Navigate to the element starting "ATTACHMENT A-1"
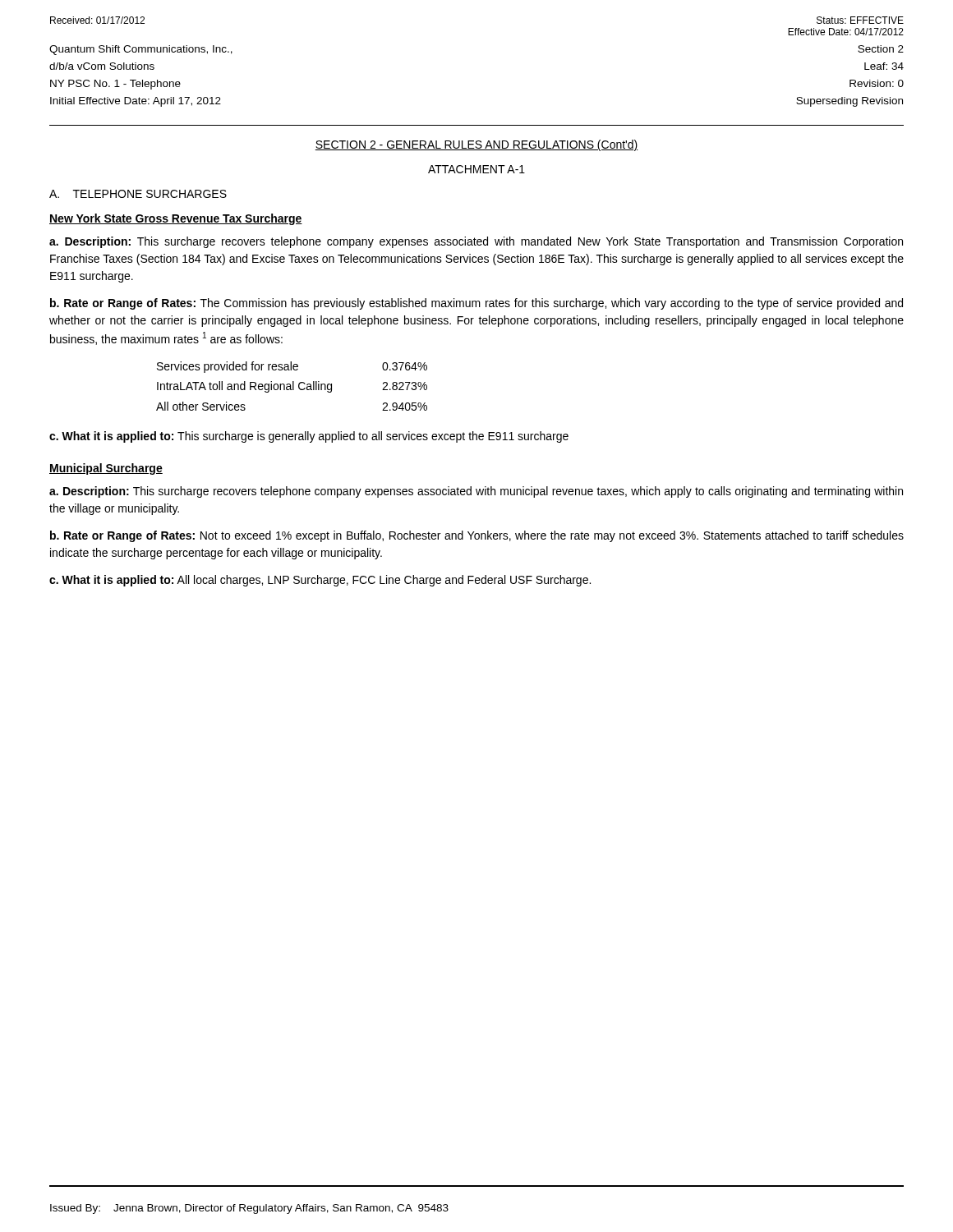Image resolution: width=953 pixels, height=1232 pixels. point(476,169)
